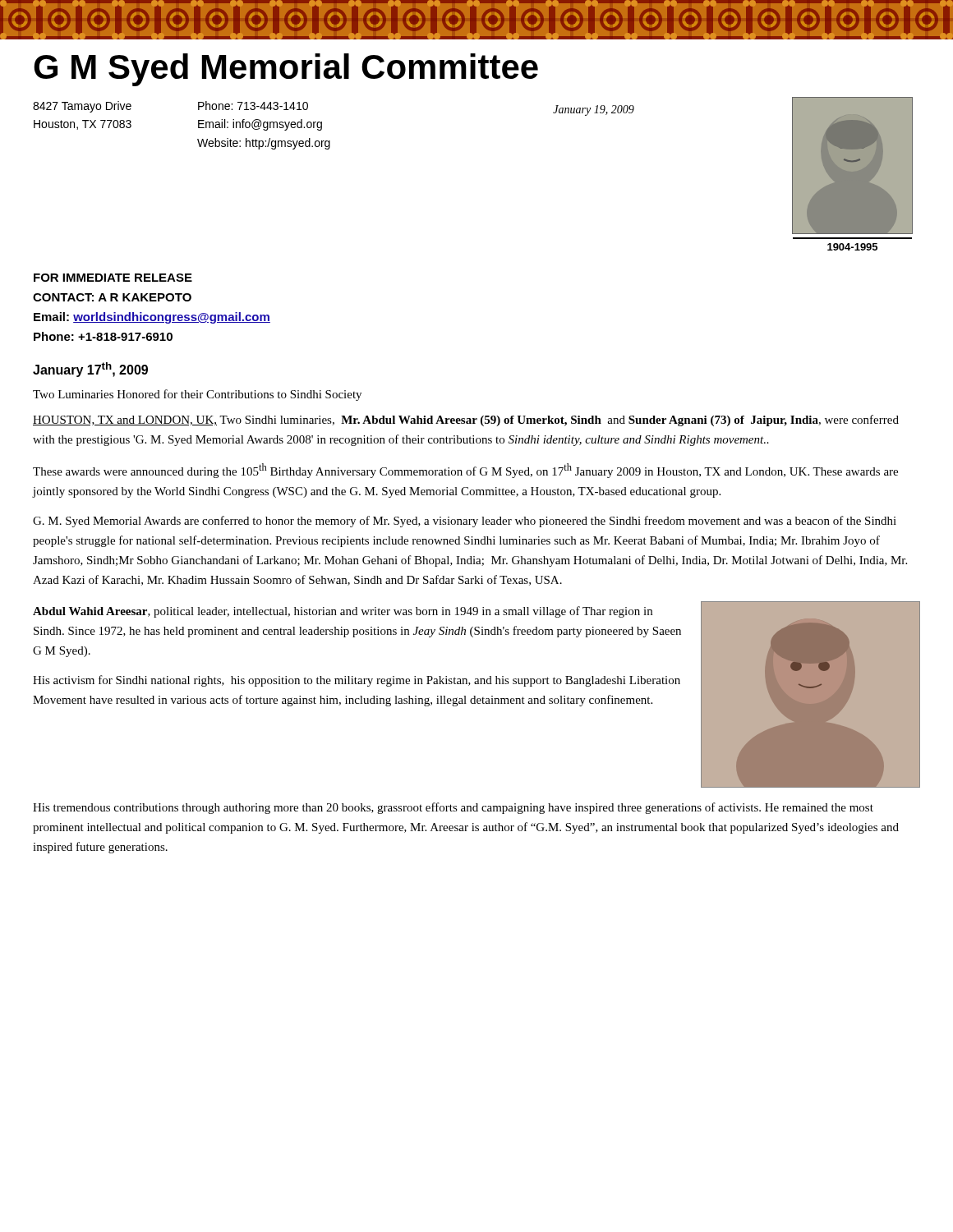Navigate to the block starting "G M Syed Memorial Committee"

point(286,67)
